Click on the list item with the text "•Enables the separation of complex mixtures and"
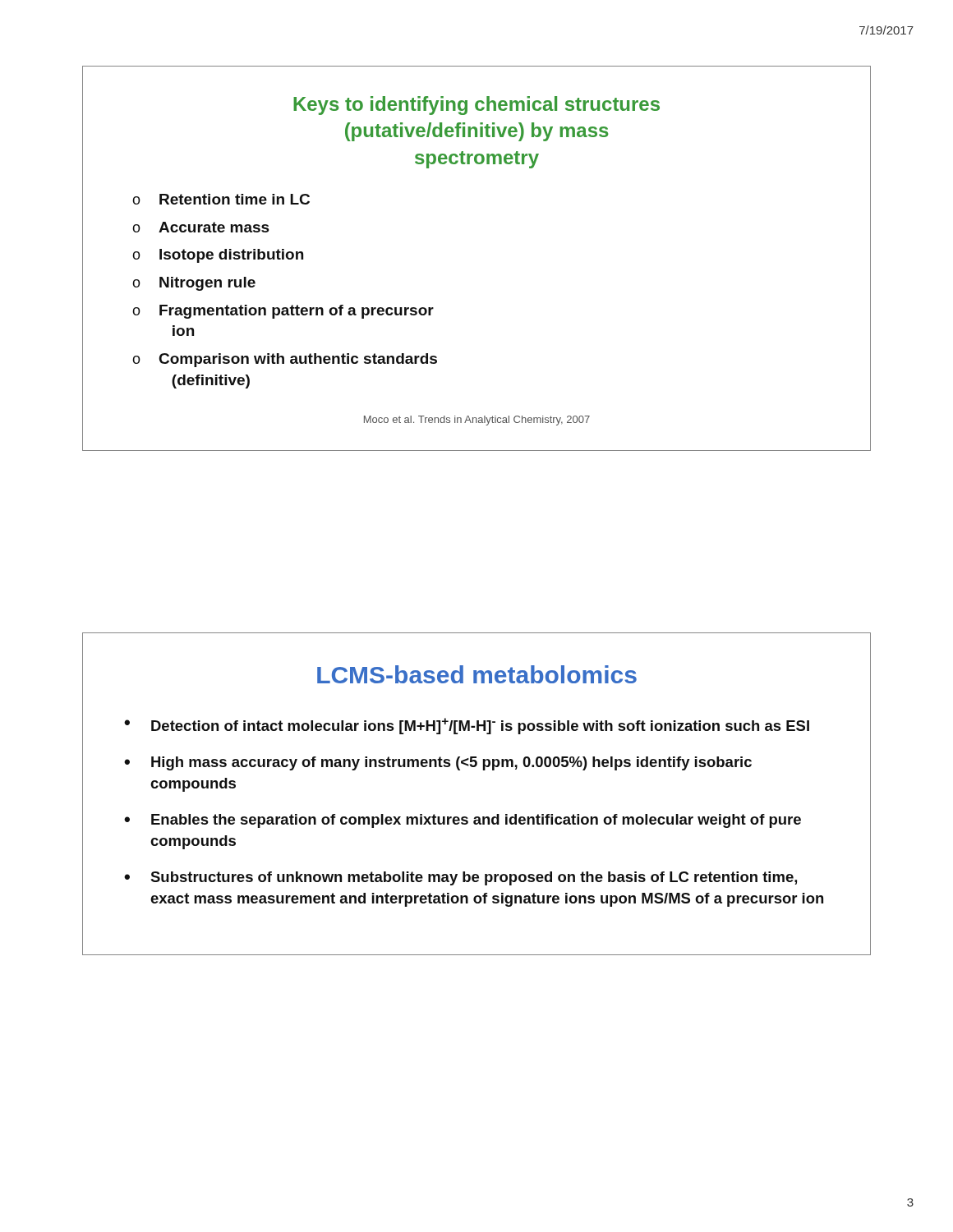Screen dimensions: 1232x953 click(x=476, y=830)
